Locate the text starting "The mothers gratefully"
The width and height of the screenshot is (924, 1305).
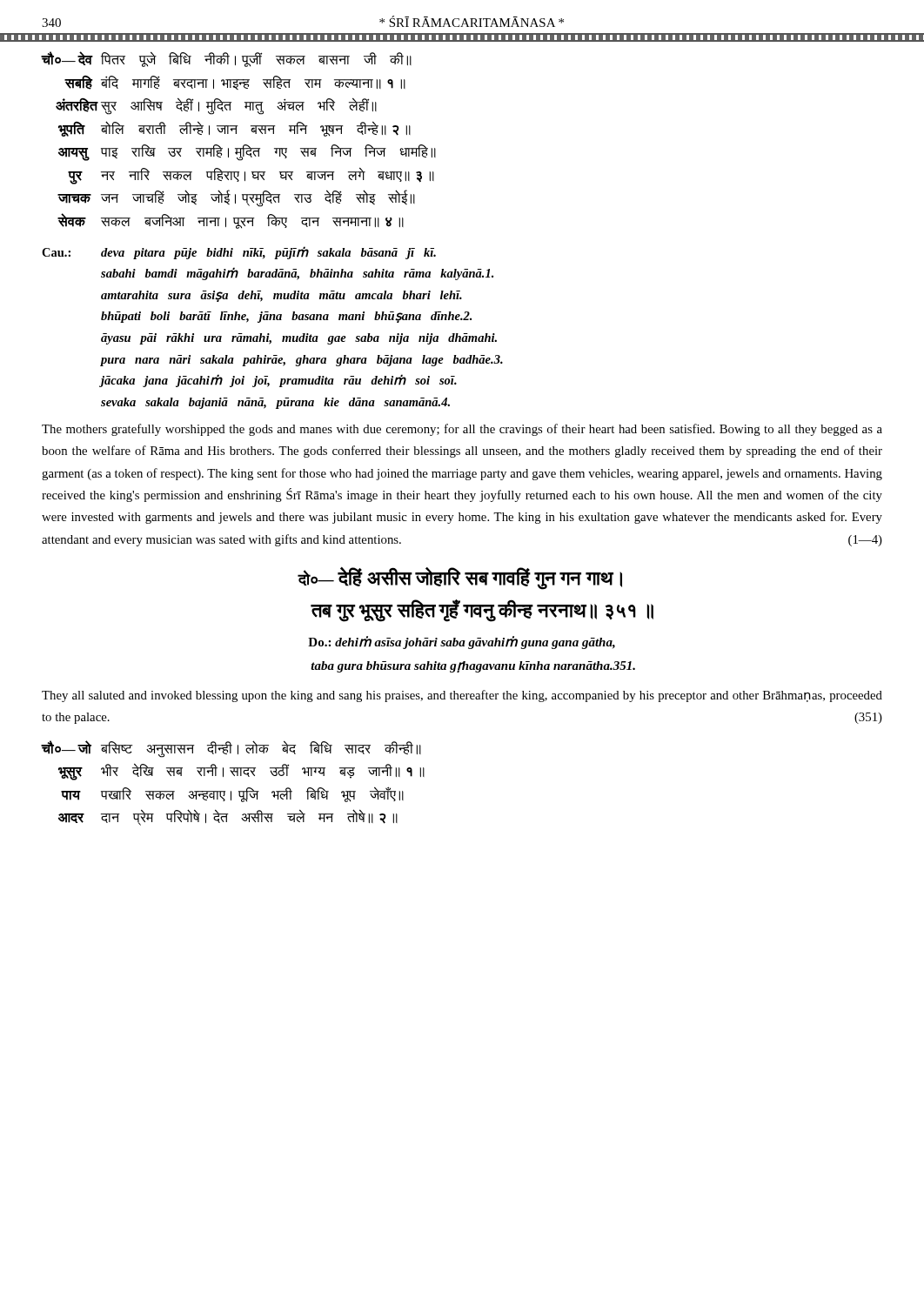[462, 486]
